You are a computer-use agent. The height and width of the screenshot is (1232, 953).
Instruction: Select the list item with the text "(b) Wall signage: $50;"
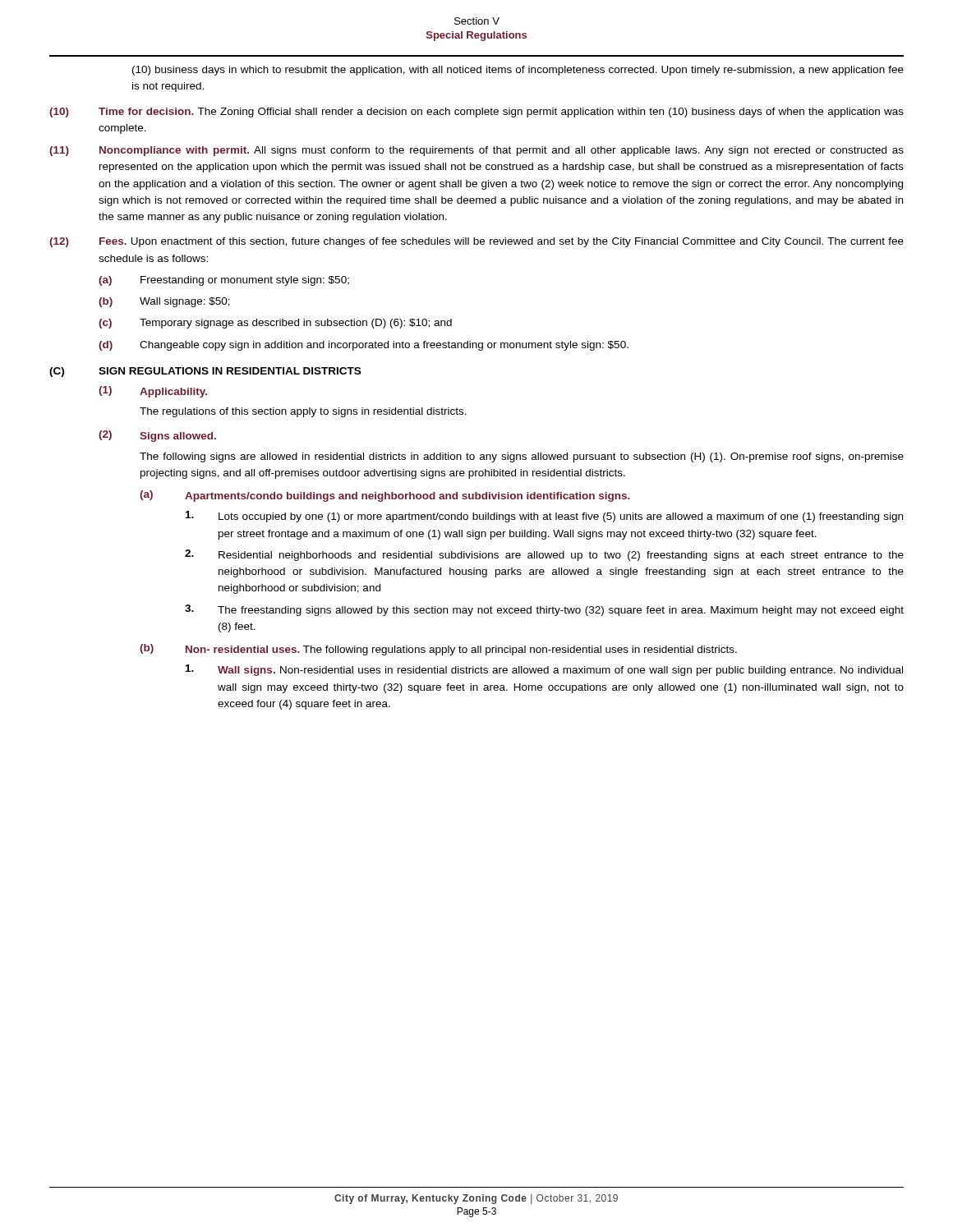[x=164, y=302]
